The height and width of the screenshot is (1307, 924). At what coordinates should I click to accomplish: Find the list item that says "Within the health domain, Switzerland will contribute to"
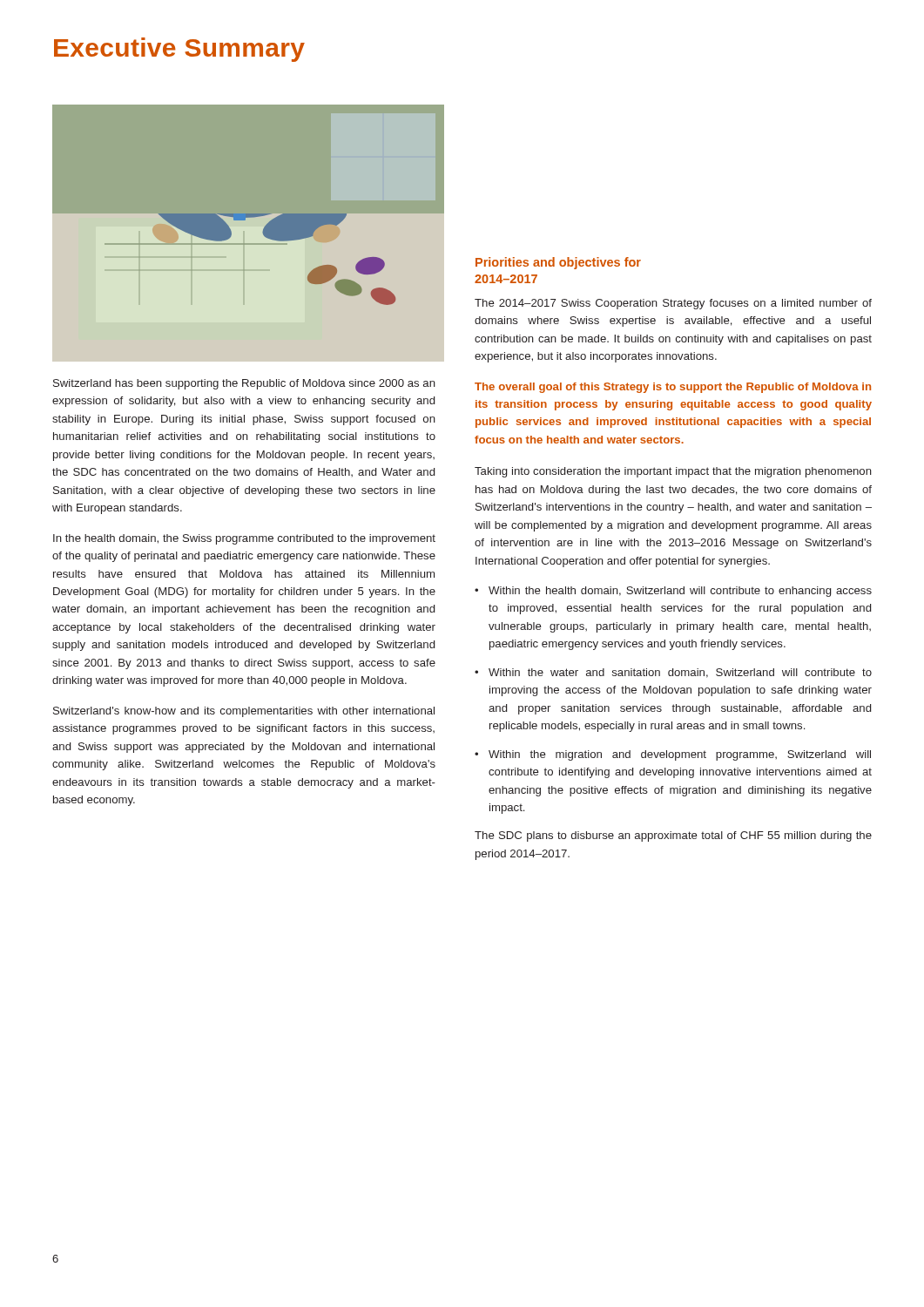point(680,617)
